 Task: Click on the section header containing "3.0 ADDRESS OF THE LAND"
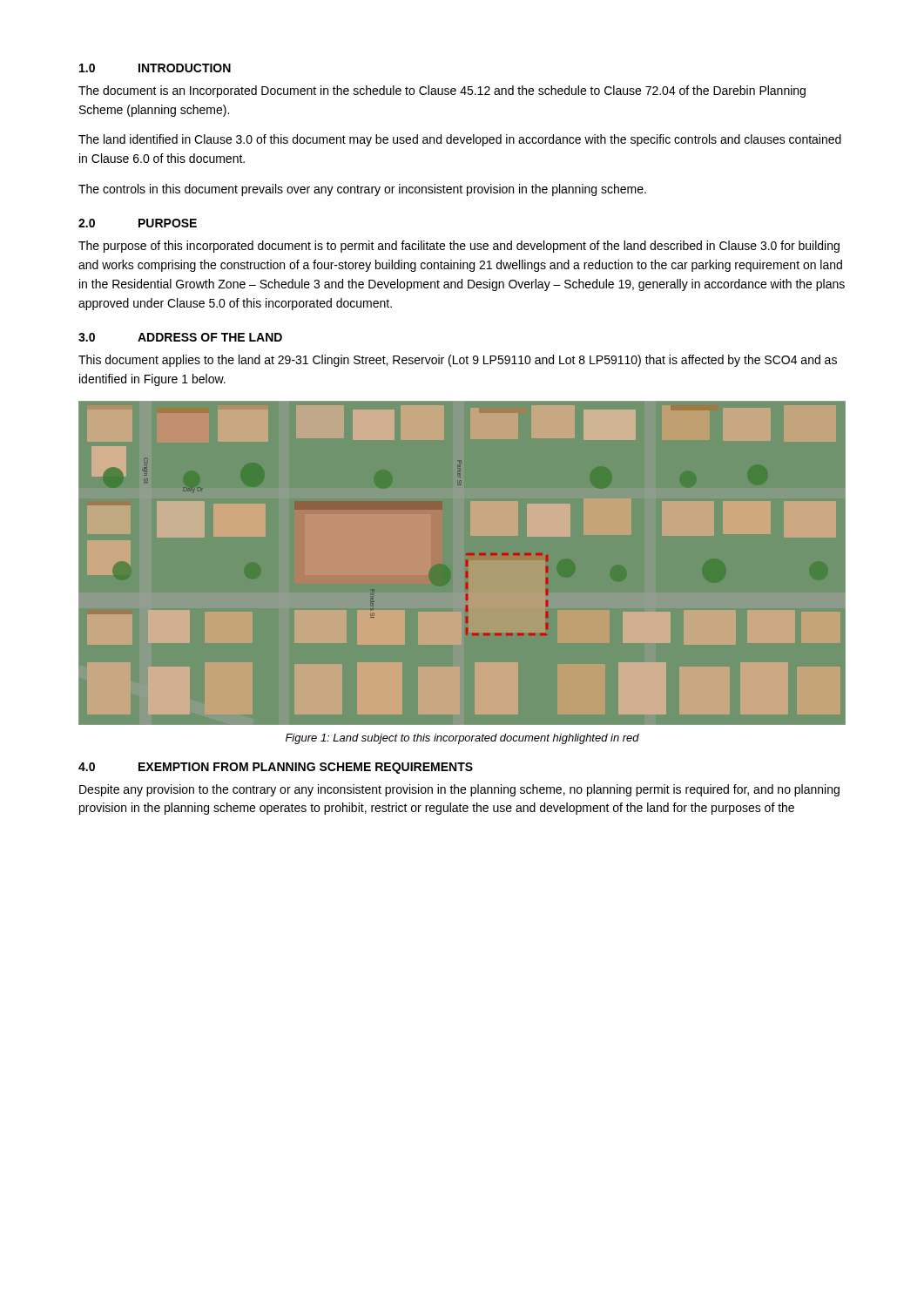[180, 337]
